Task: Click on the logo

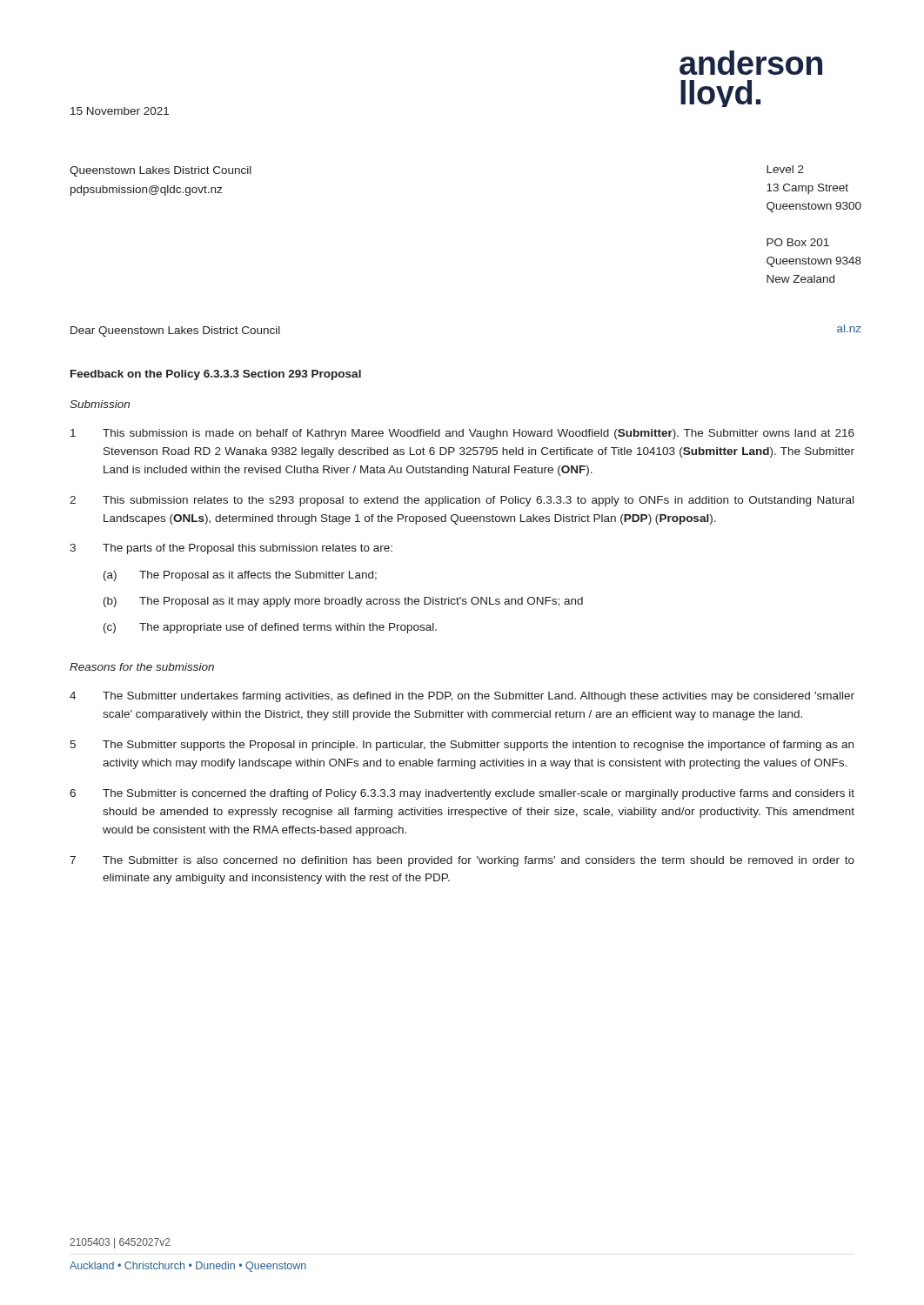Action: 766,76
